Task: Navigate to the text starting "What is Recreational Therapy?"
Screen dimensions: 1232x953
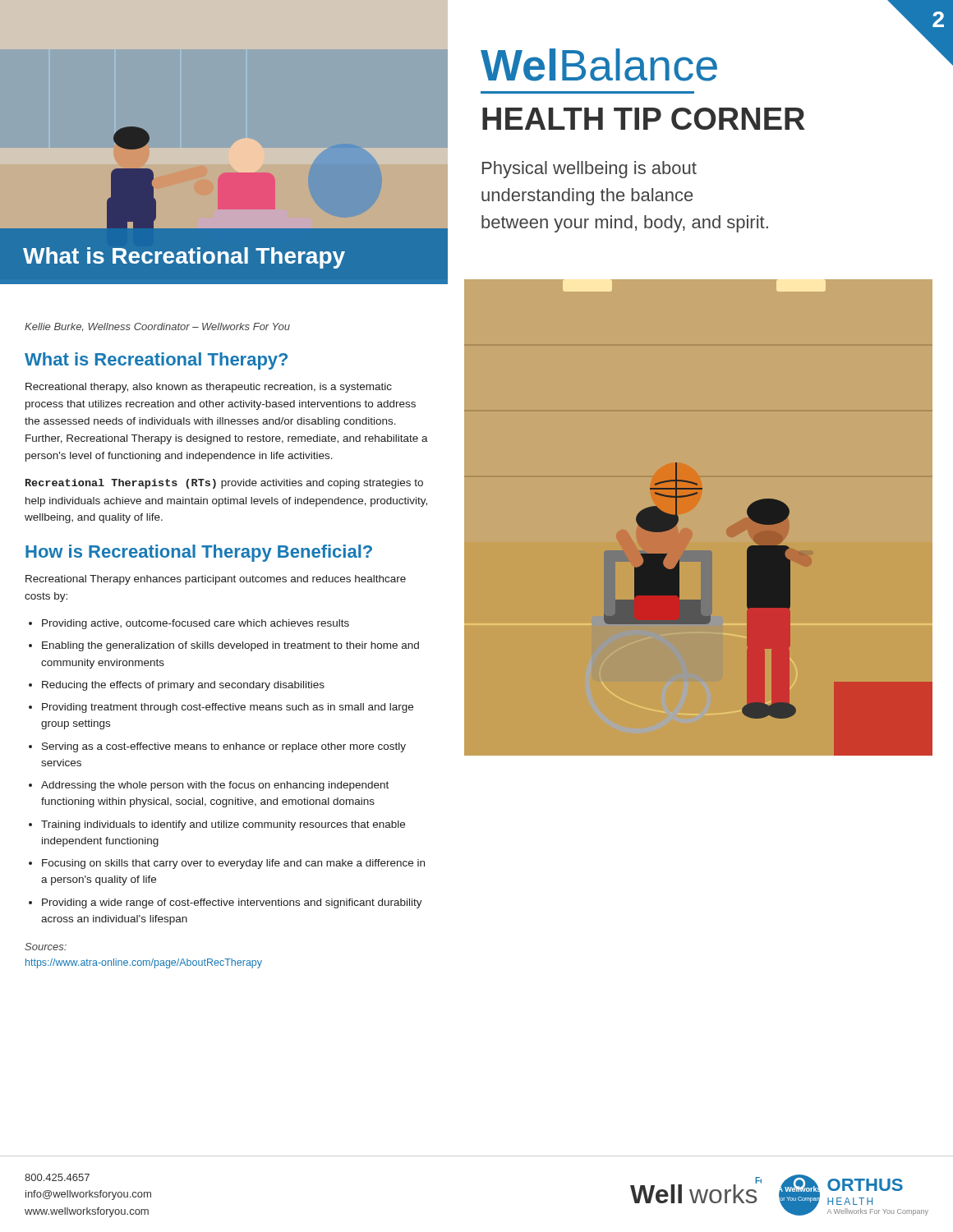Action: click(228, 360)
